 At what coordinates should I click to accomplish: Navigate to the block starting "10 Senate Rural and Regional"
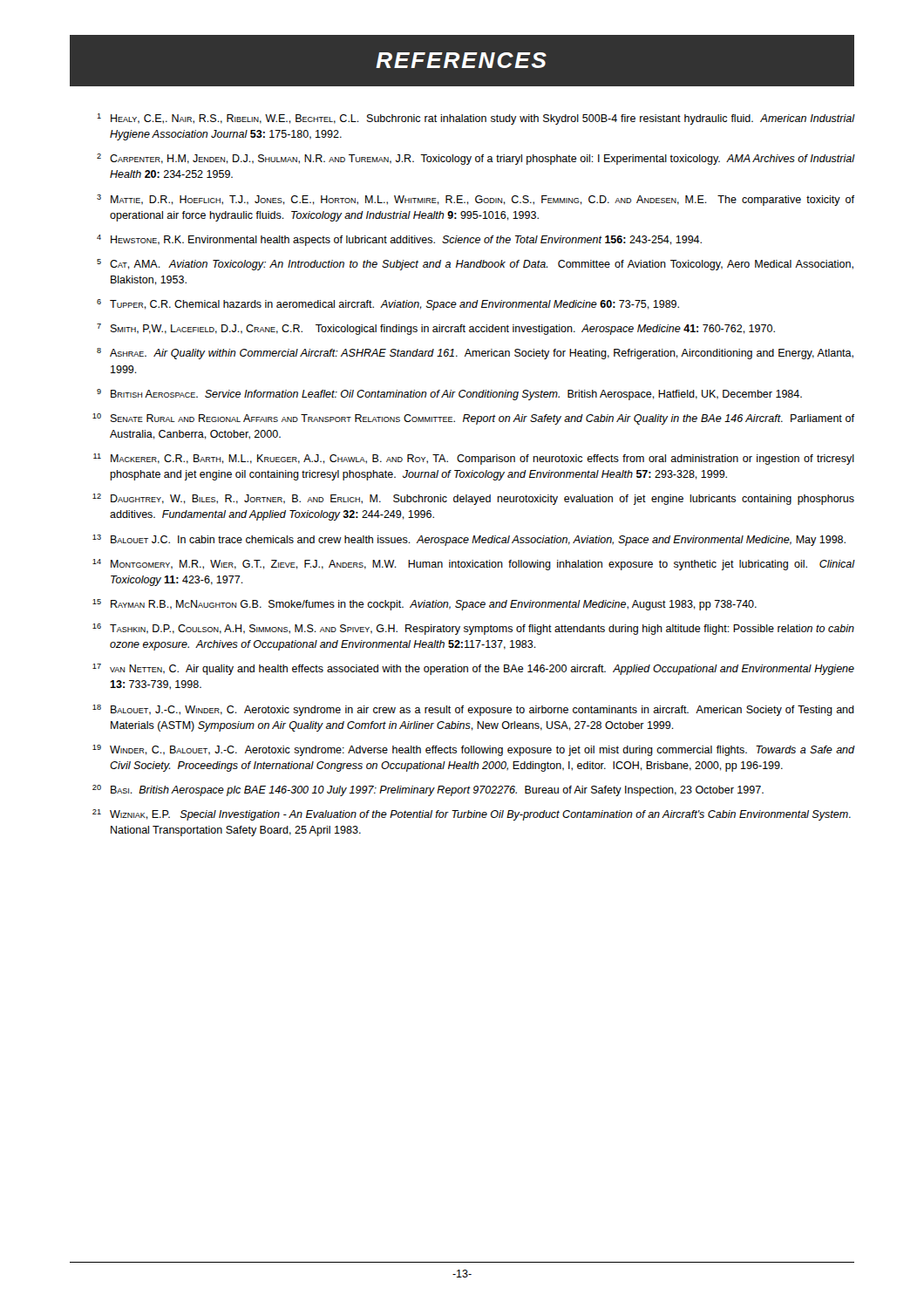(x=462, y=426)
